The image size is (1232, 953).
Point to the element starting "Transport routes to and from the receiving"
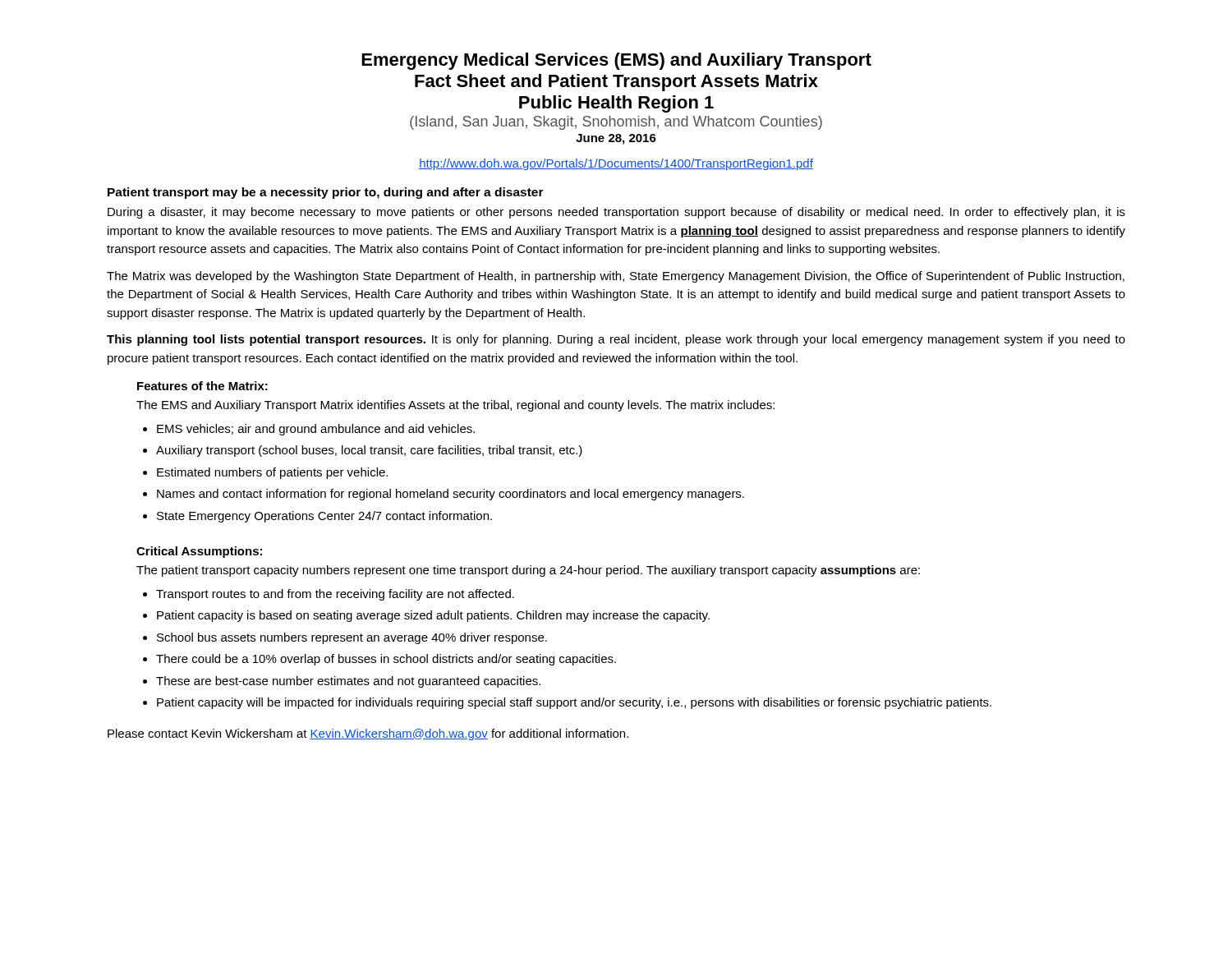point(335,593)
